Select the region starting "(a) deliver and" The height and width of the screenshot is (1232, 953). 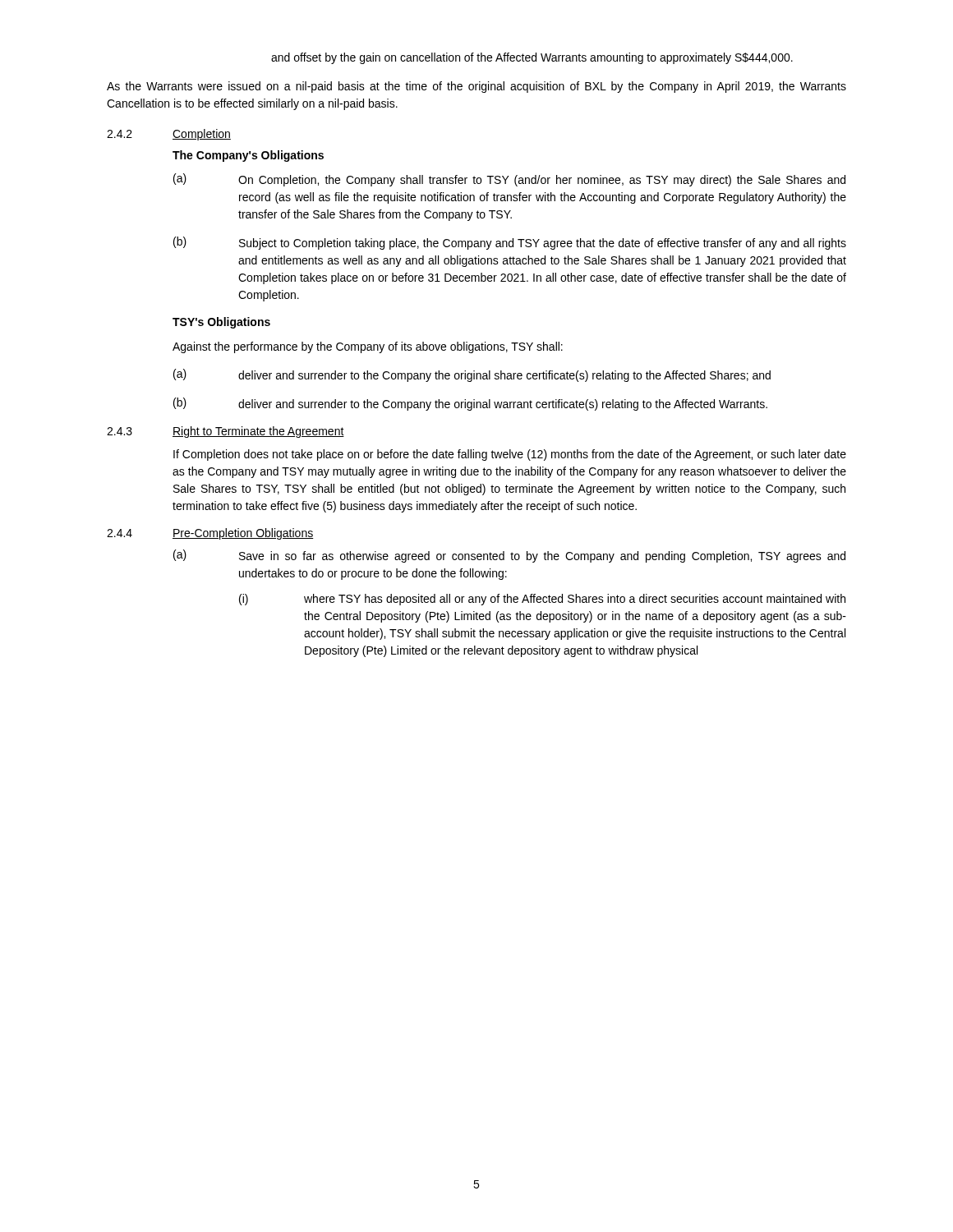509,376
